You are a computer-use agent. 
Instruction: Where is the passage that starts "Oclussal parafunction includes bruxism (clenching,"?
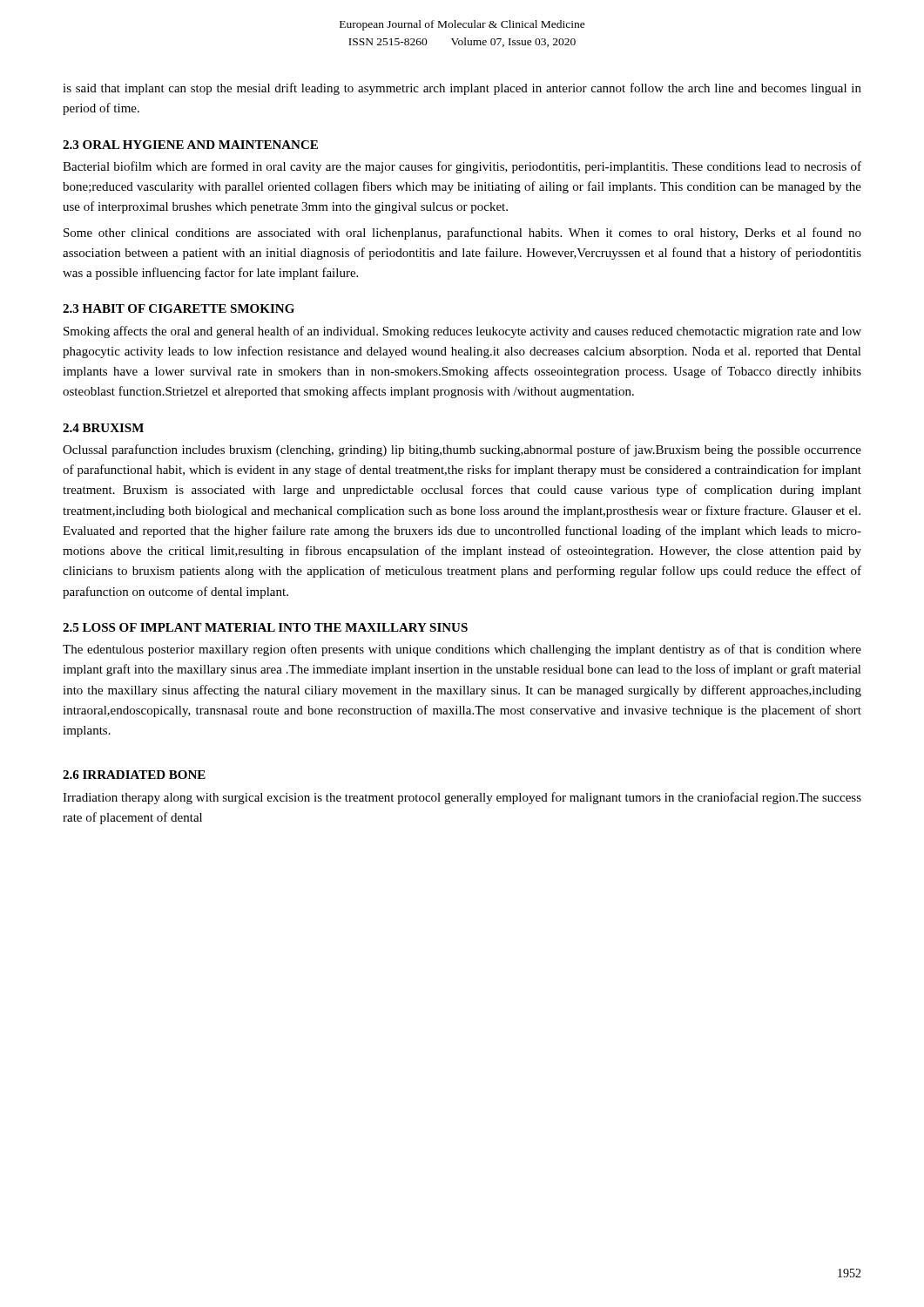tap(462, 521)
